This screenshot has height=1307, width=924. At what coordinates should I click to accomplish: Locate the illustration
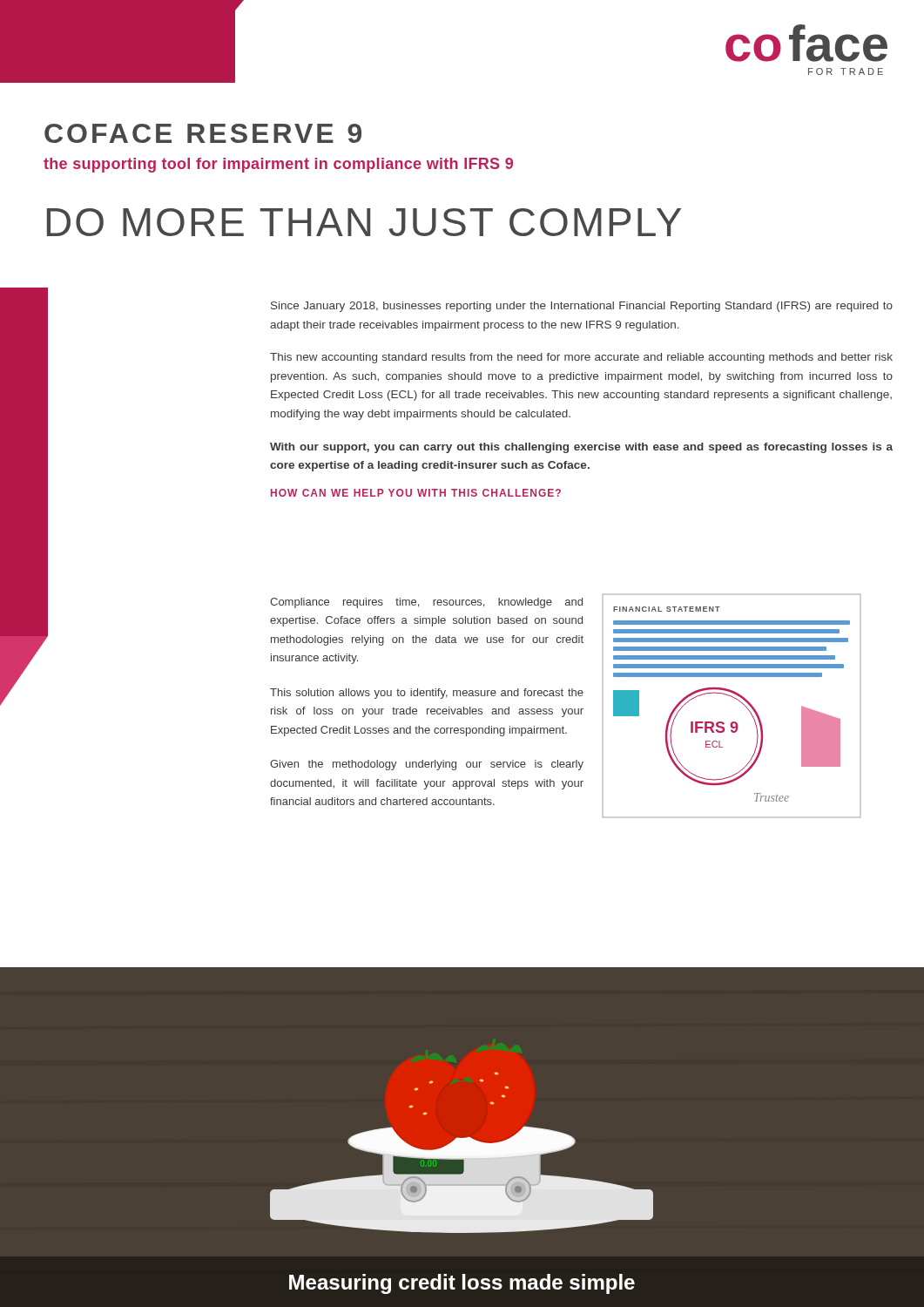(x=747, y=707)
